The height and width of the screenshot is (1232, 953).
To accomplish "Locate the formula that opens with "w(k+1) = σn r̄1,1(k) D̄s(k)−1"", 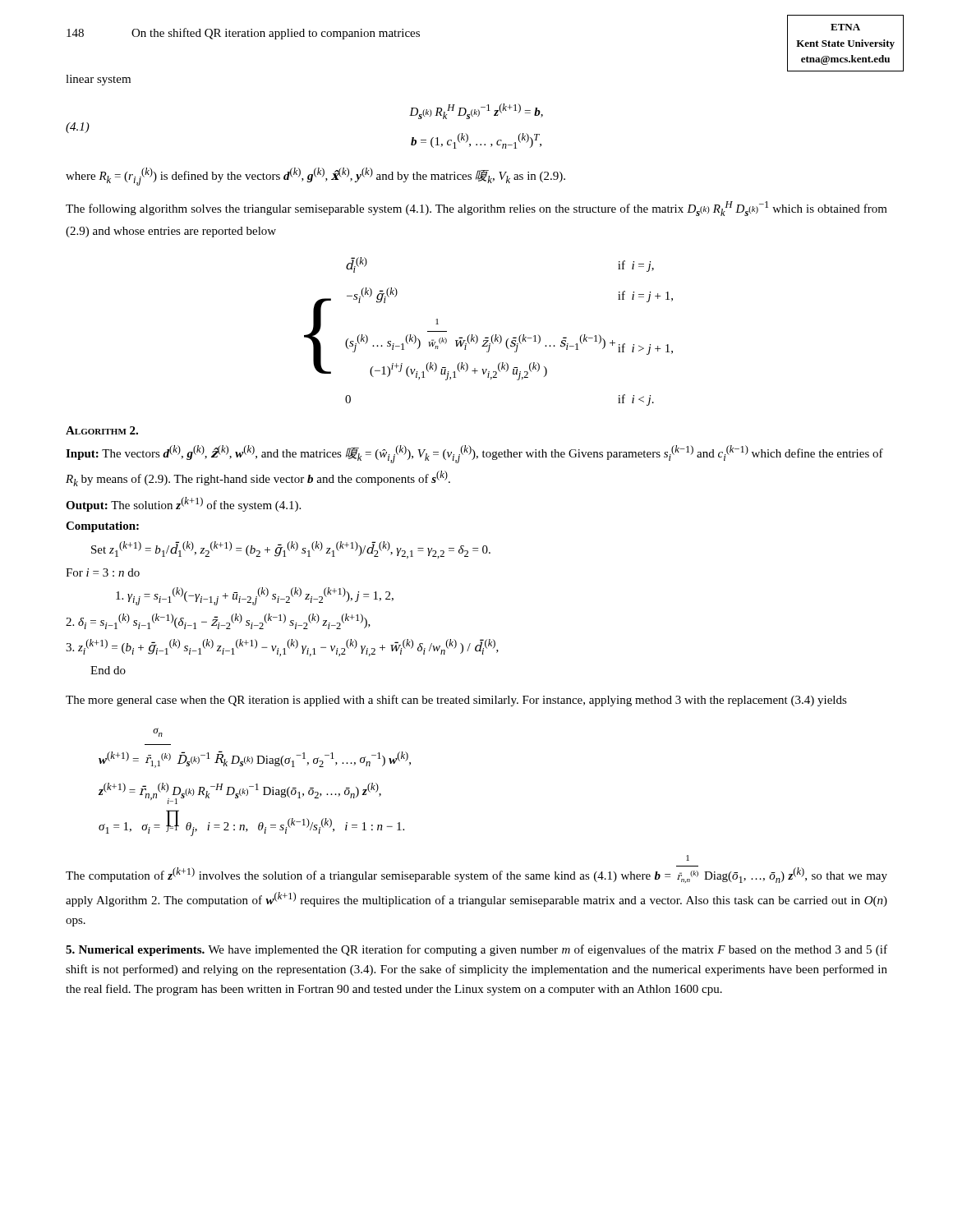I will point(255,777).
